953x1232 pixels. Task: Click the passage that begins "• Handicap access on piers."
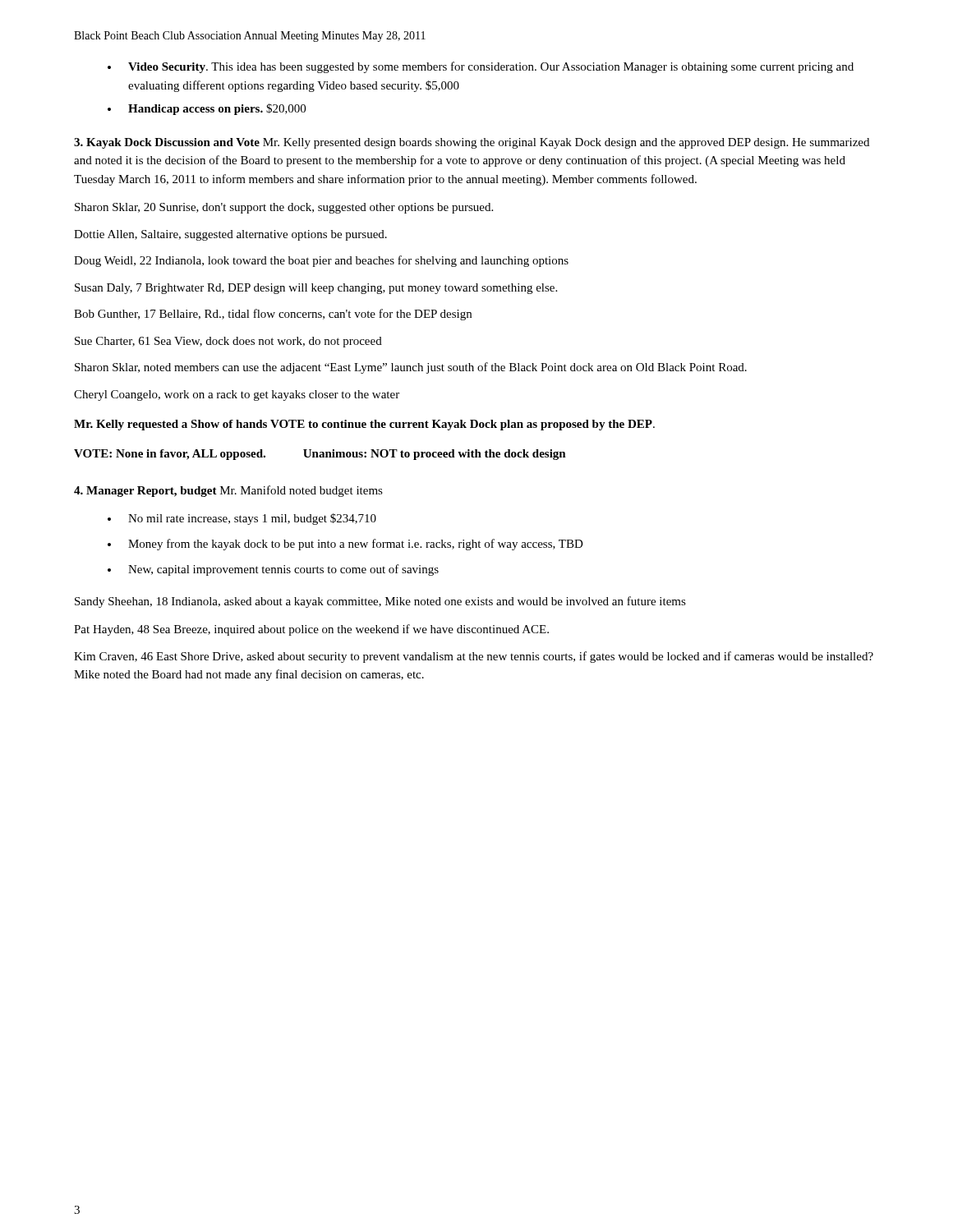[x=207, y=110]
